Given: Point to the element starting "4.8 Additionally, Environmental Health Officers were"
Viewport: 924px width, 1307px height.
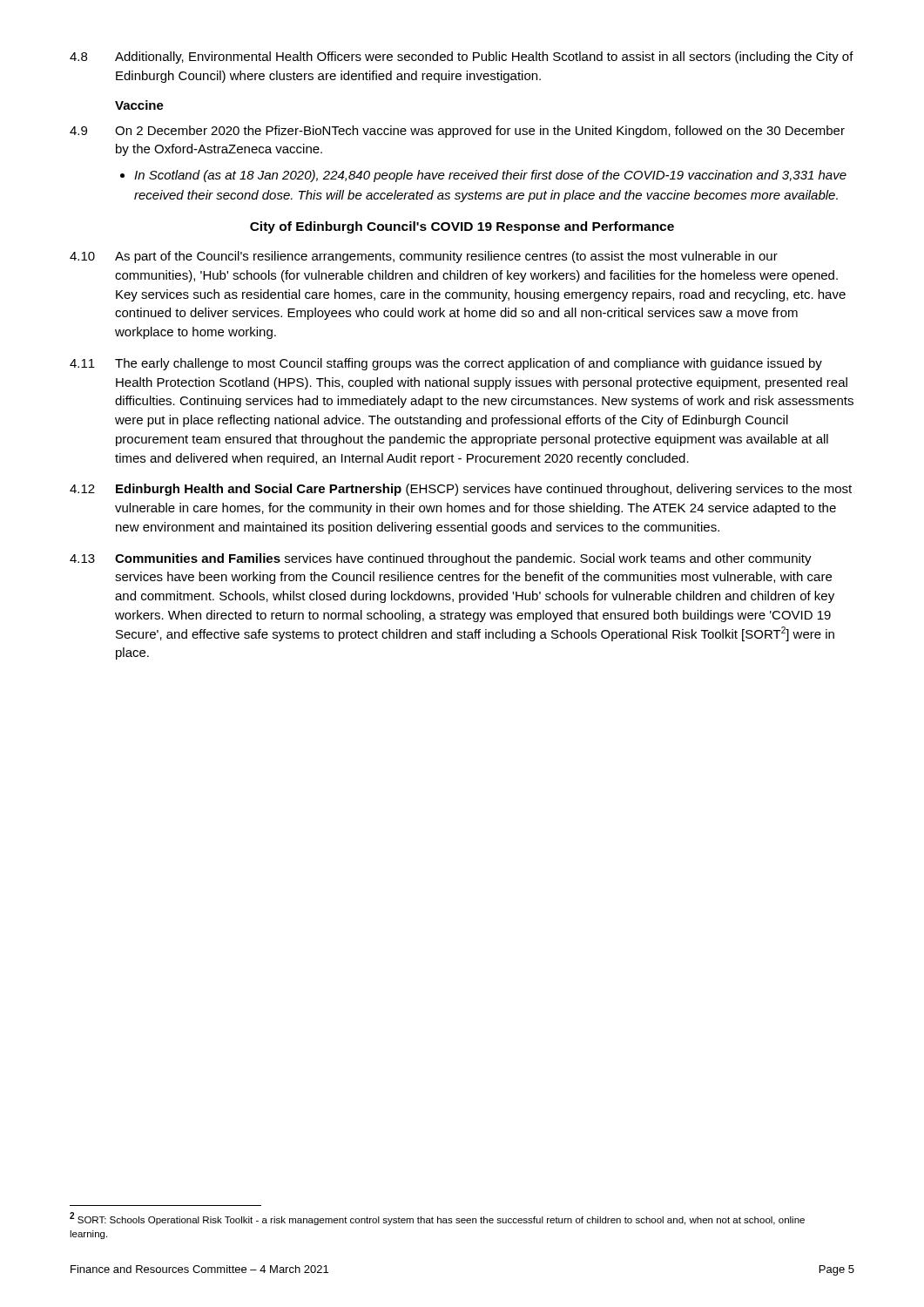Looking at the screenshot, I should [462, 66].
